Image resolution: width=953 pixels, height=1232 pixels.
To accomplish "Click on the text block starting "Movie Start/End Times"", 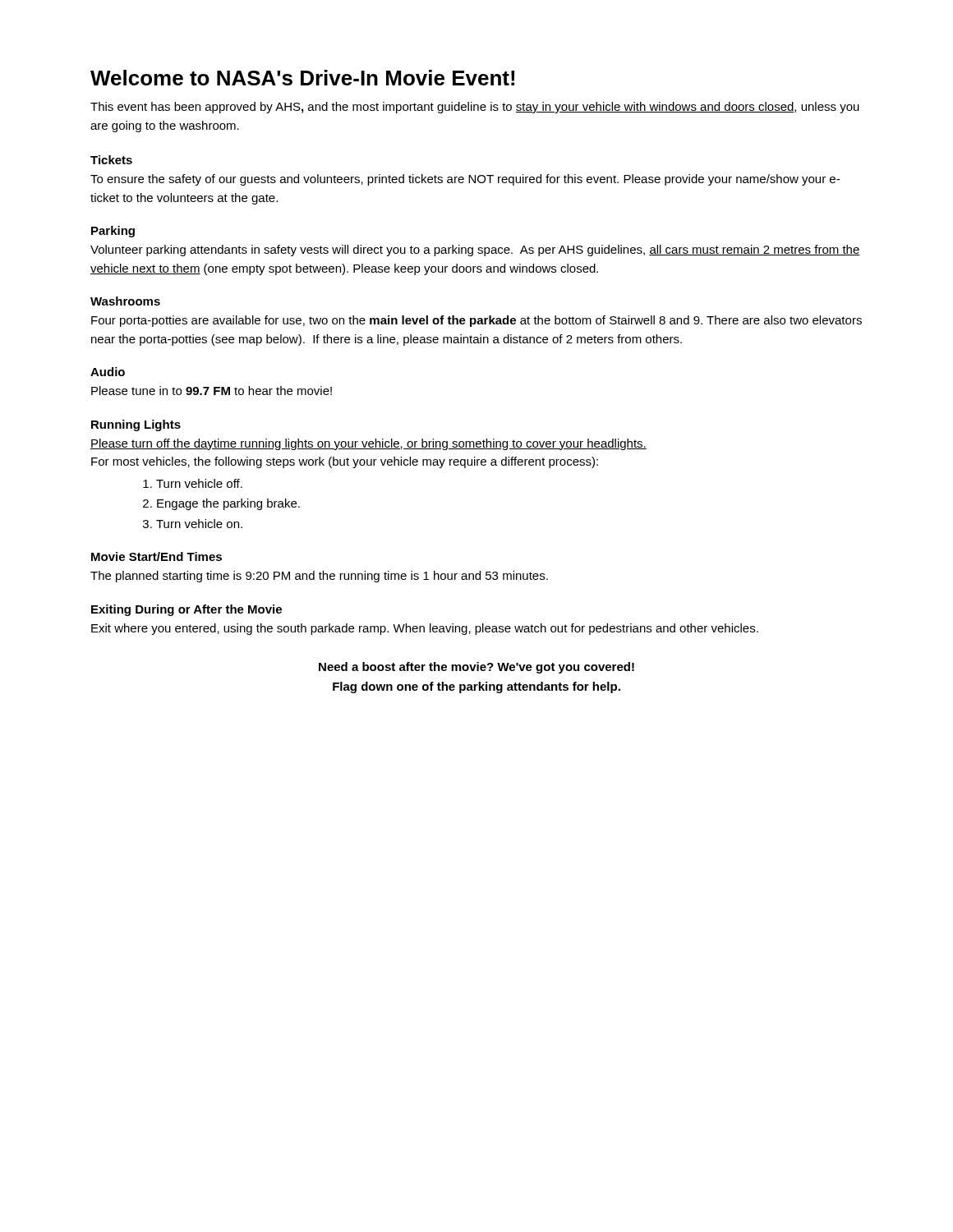I will (156, 556).
